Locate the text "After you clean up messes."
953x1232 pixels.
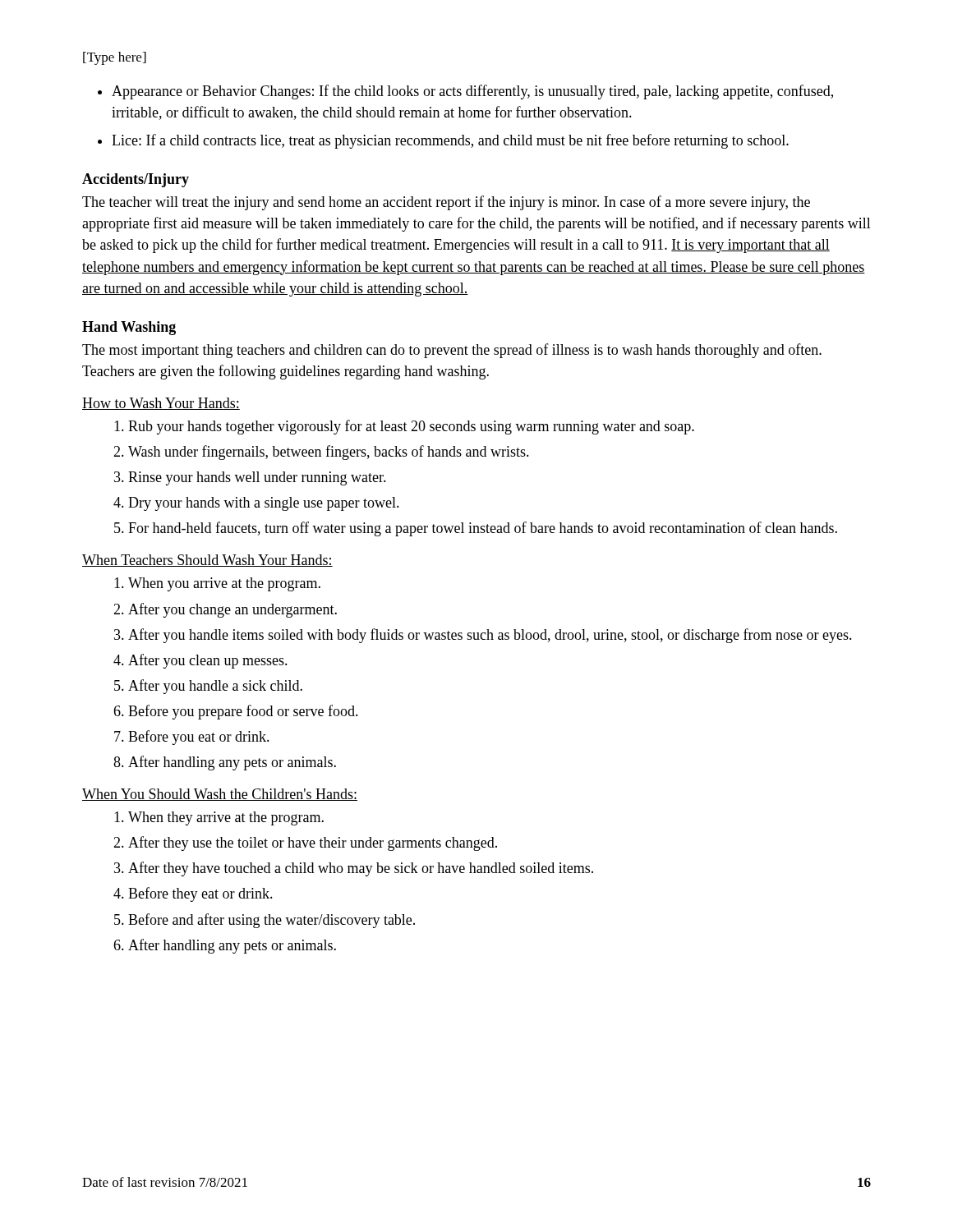pyautogui.click(x=208, y=660)
